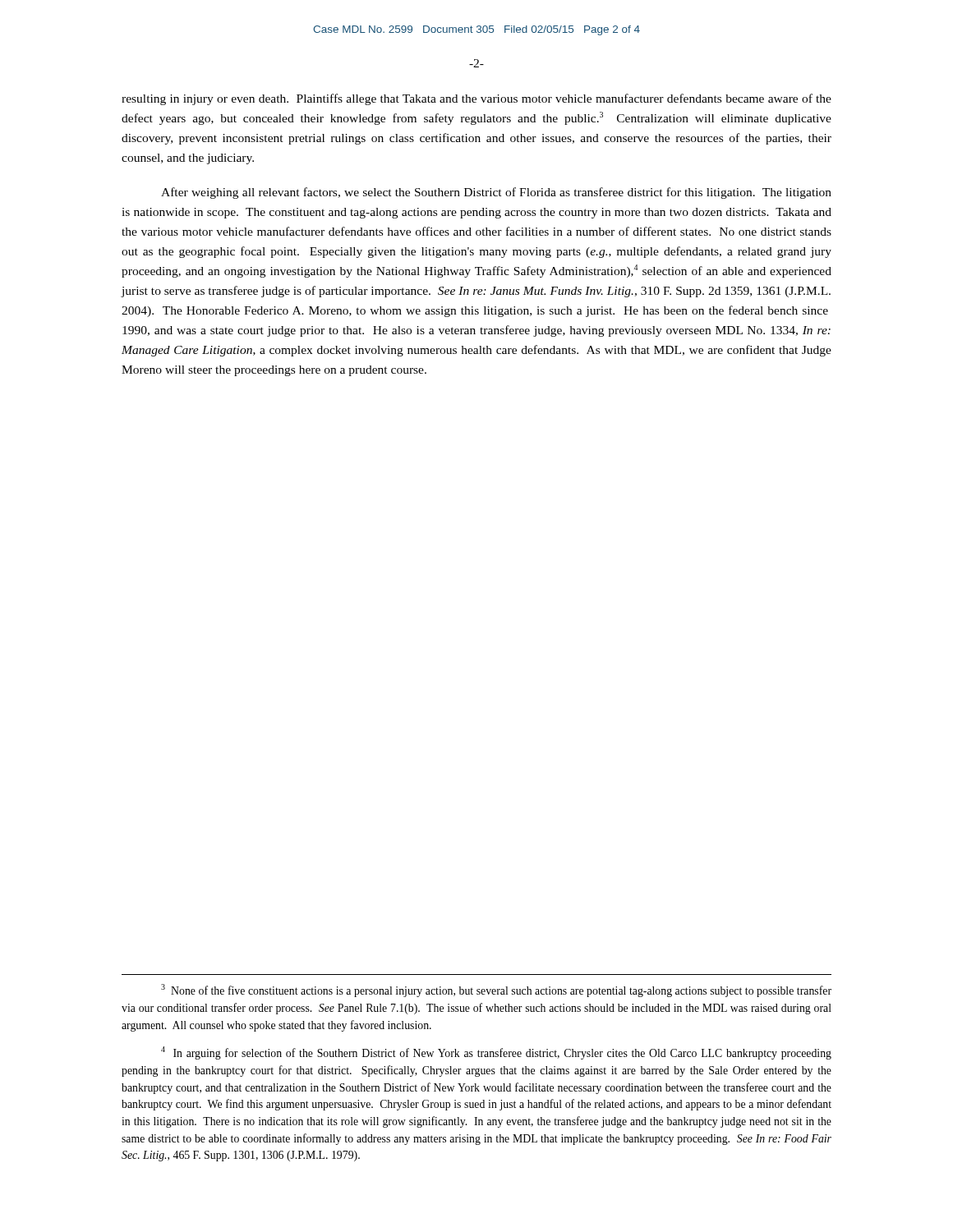Find the footnote that reads "3 None of"

(x=476, y=1009)
